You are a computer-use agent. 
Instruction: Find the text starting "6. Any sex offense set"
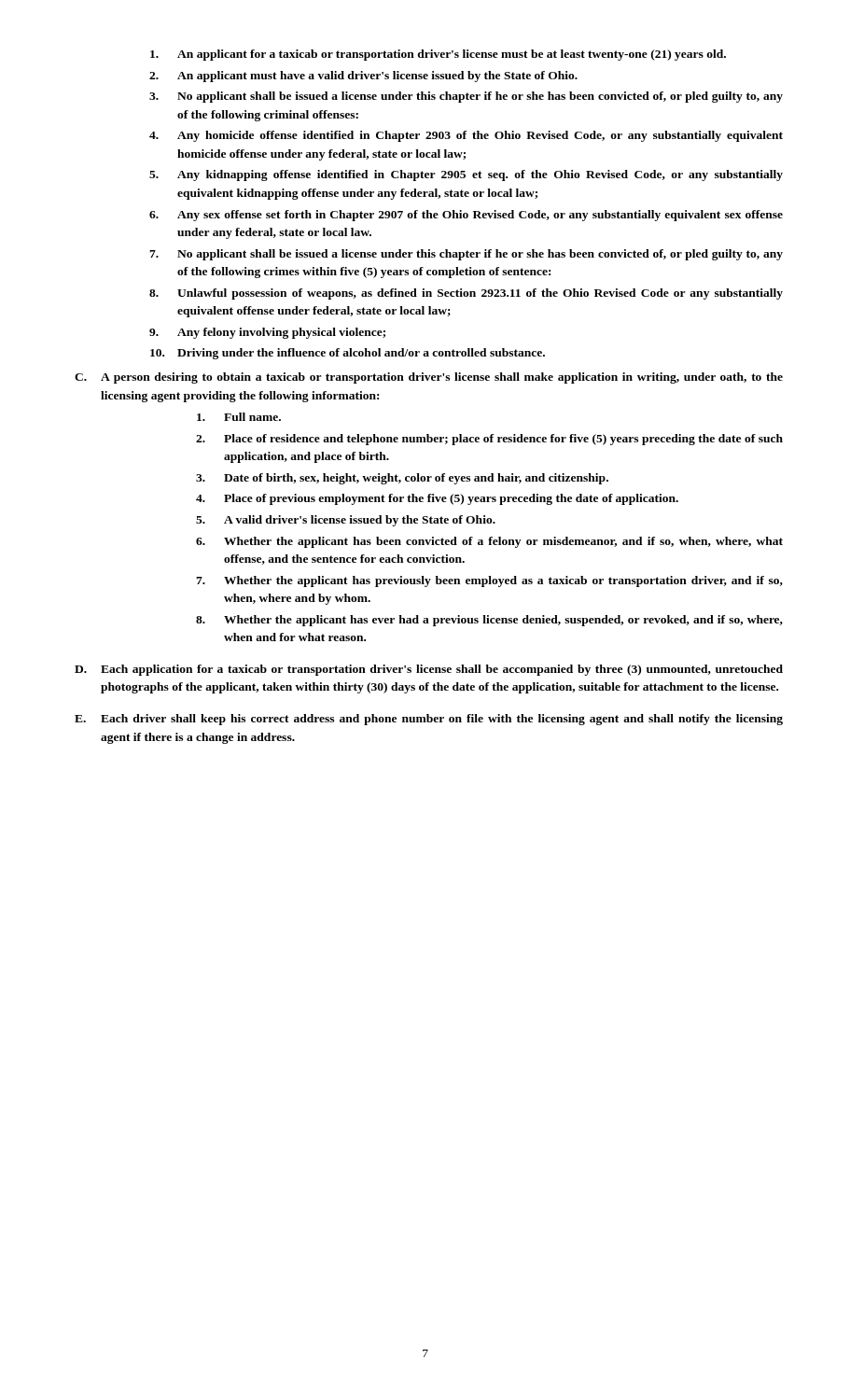click(466, 223)
